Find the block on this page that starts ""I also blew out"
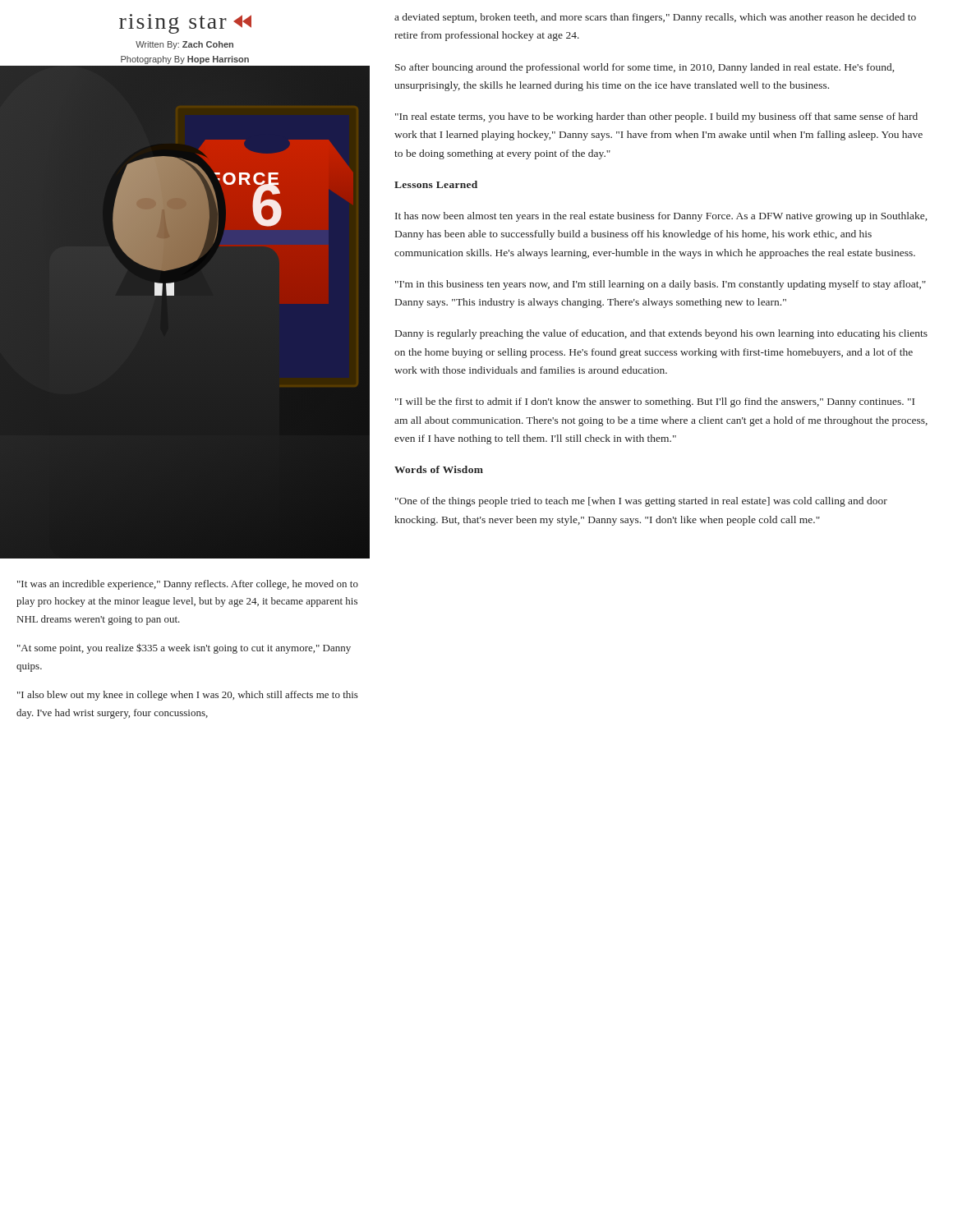This screenshot has height=1232, width=953. click(x=187, y=703)
